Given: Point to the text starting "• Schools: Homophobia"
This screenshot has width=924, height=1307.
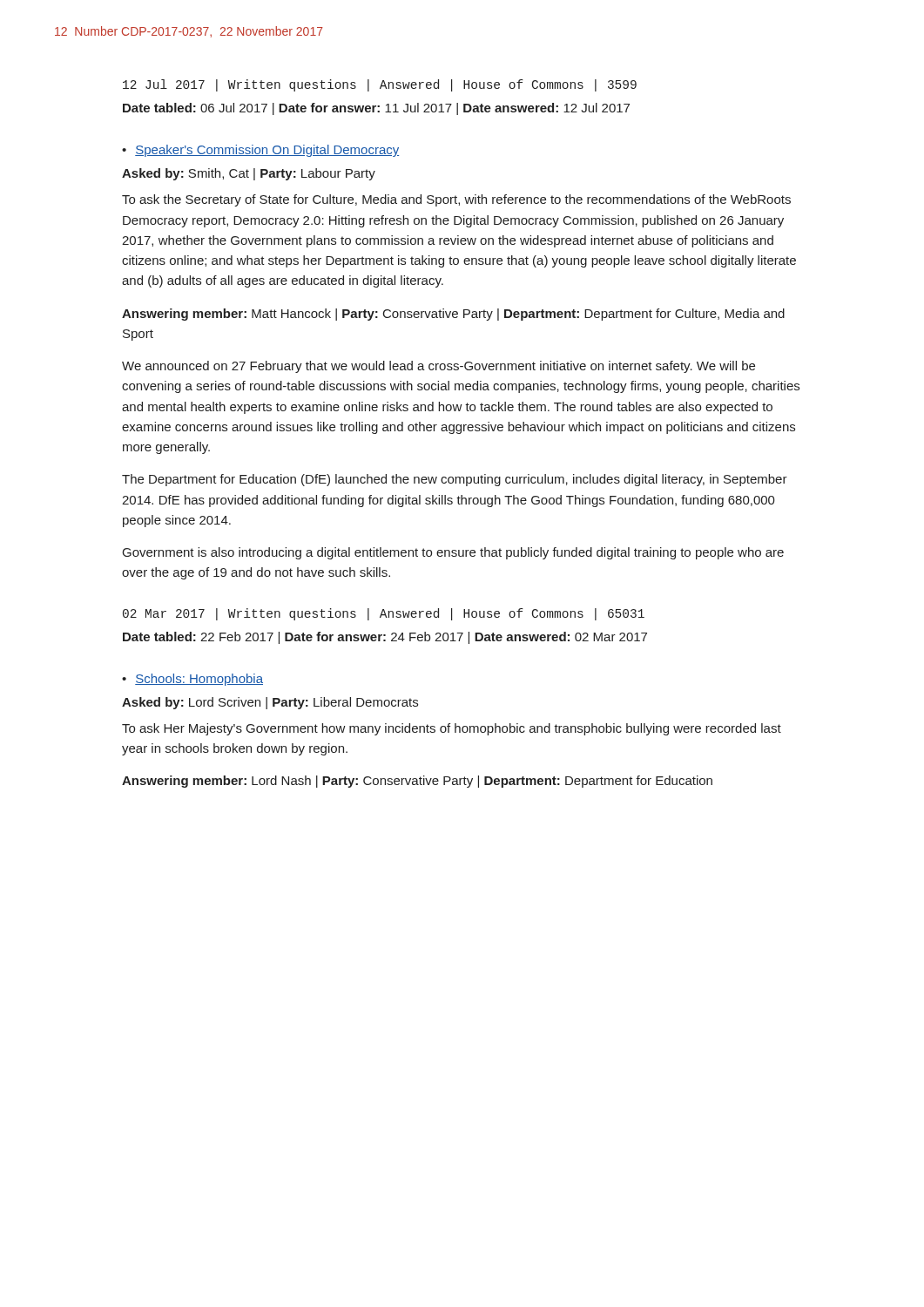Looking at the screenshot, I should [193, 678].
